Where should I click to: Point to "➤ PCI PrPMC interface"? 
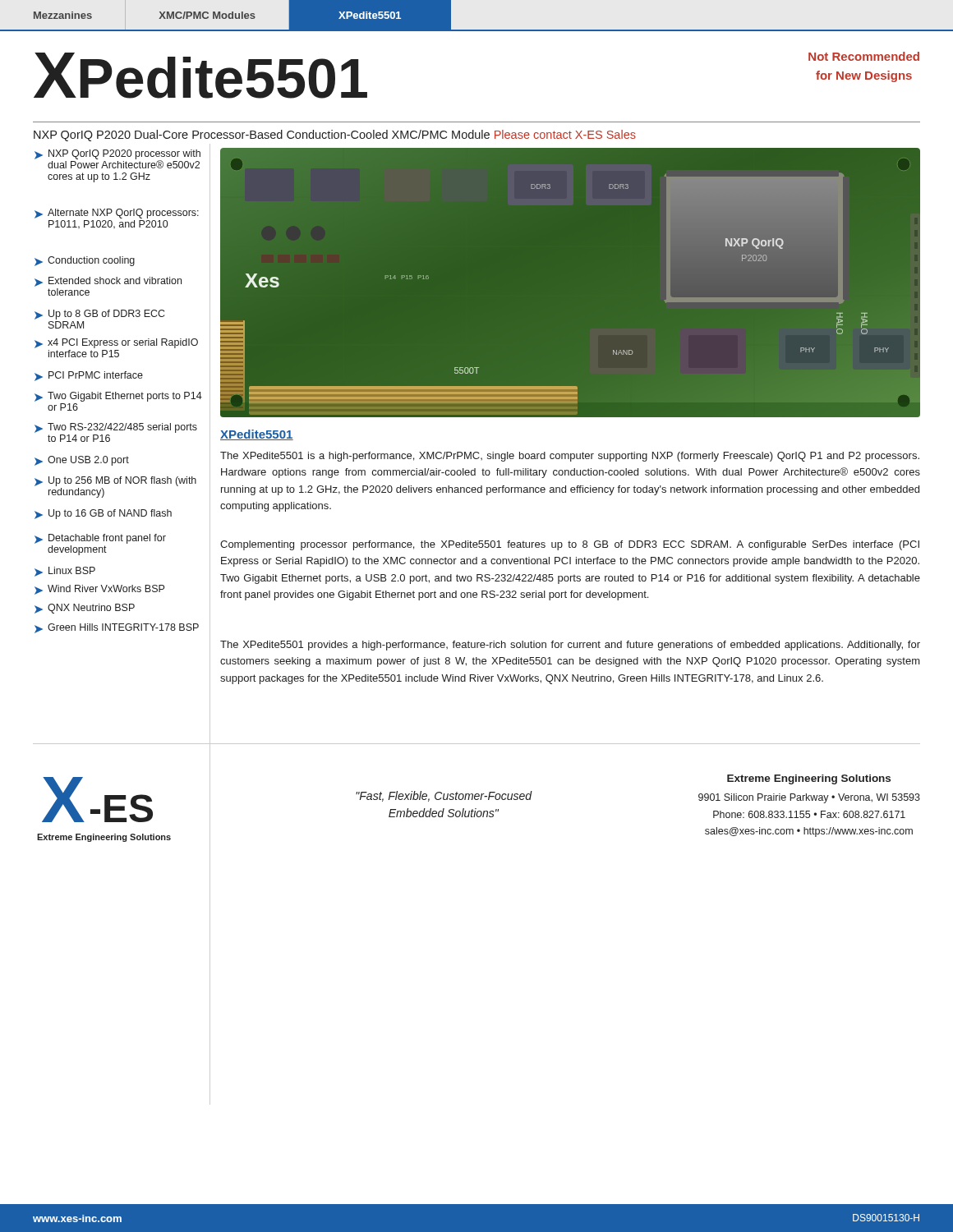[88, 377]
